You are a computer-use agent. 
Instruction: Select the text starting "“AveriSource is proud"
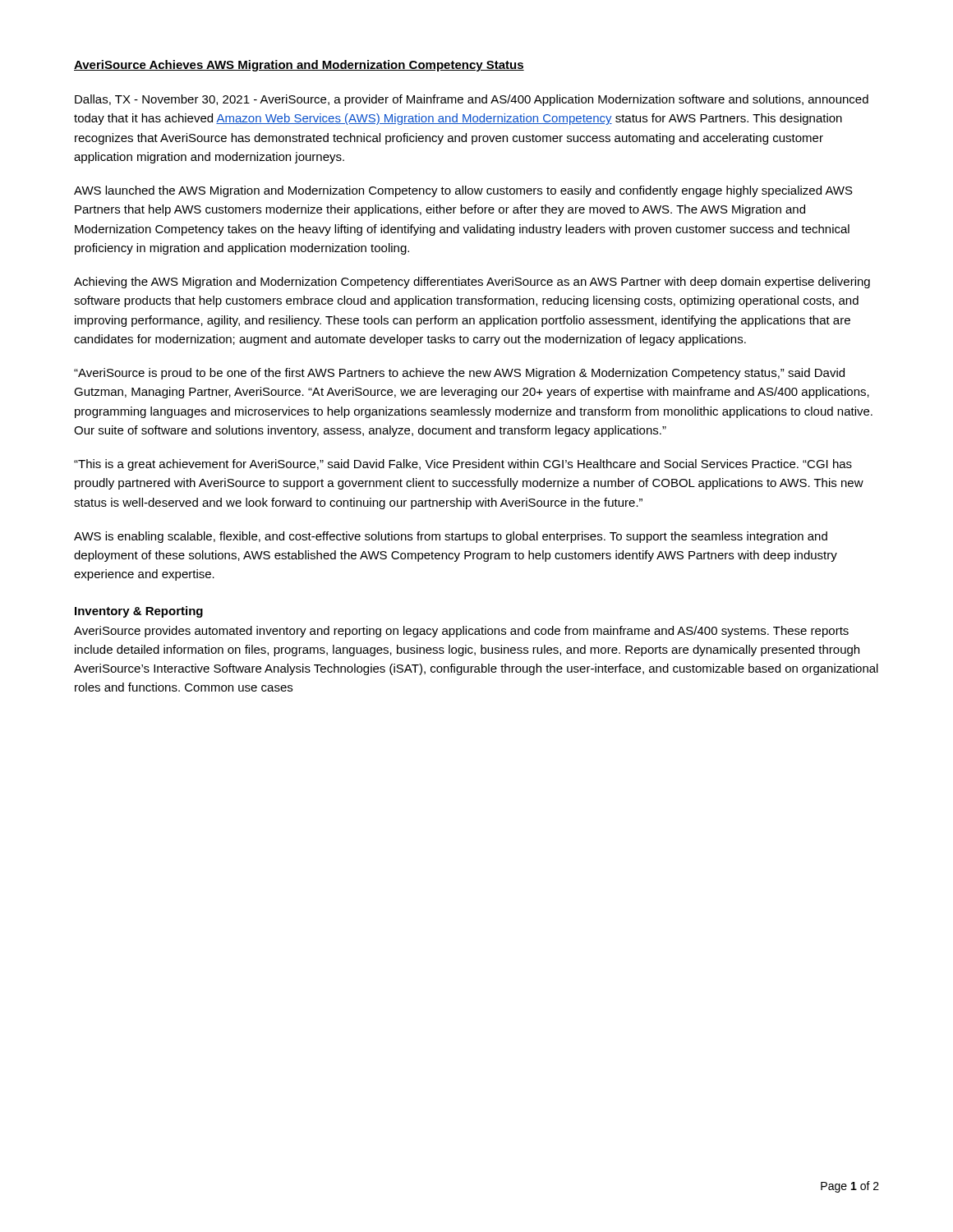pyautogui.click(x=474, y=401)
